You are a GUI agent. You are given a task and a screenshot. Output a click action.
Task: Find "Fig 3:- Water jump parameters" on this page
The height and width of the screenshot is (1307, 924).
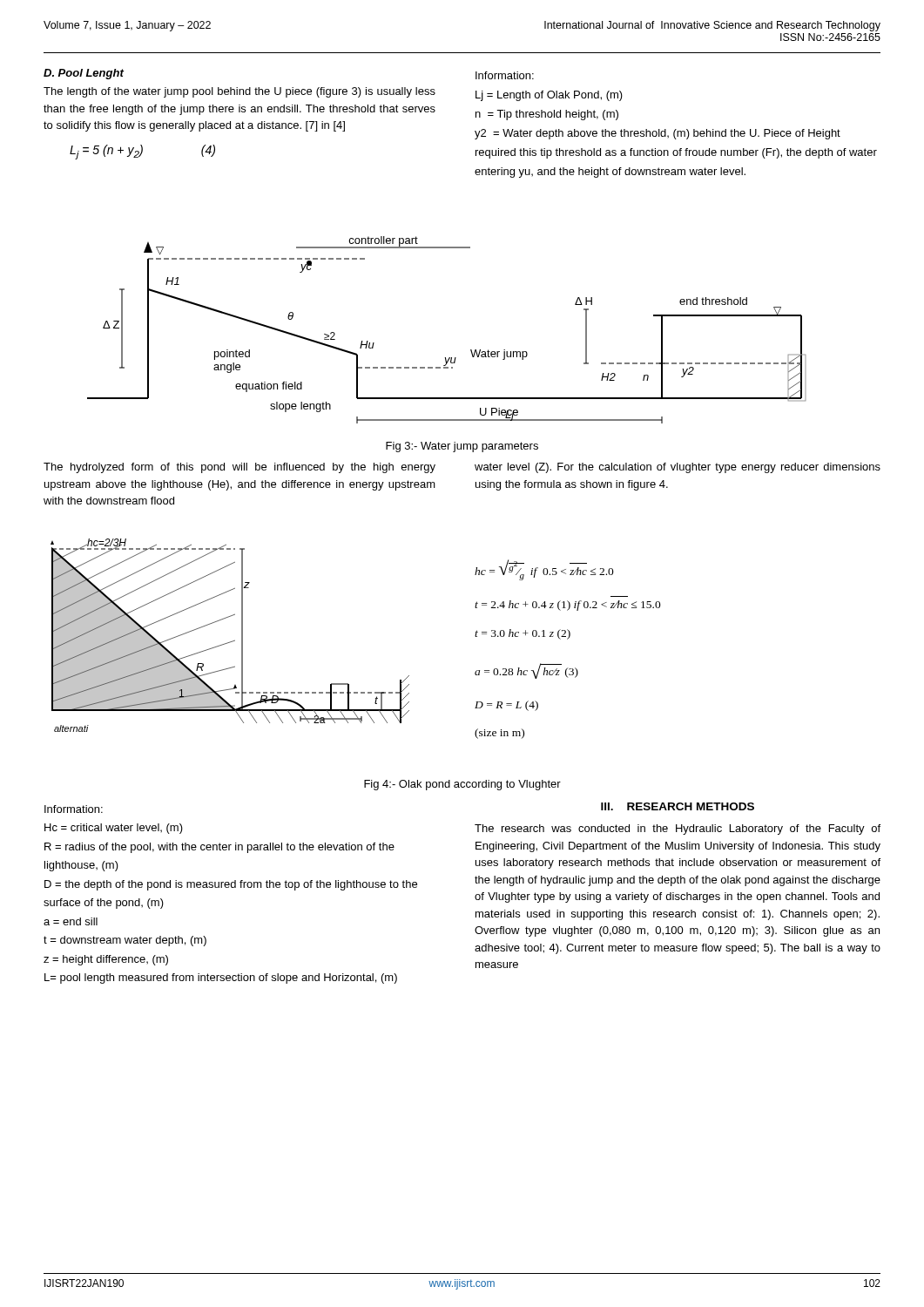pos(462,446)
